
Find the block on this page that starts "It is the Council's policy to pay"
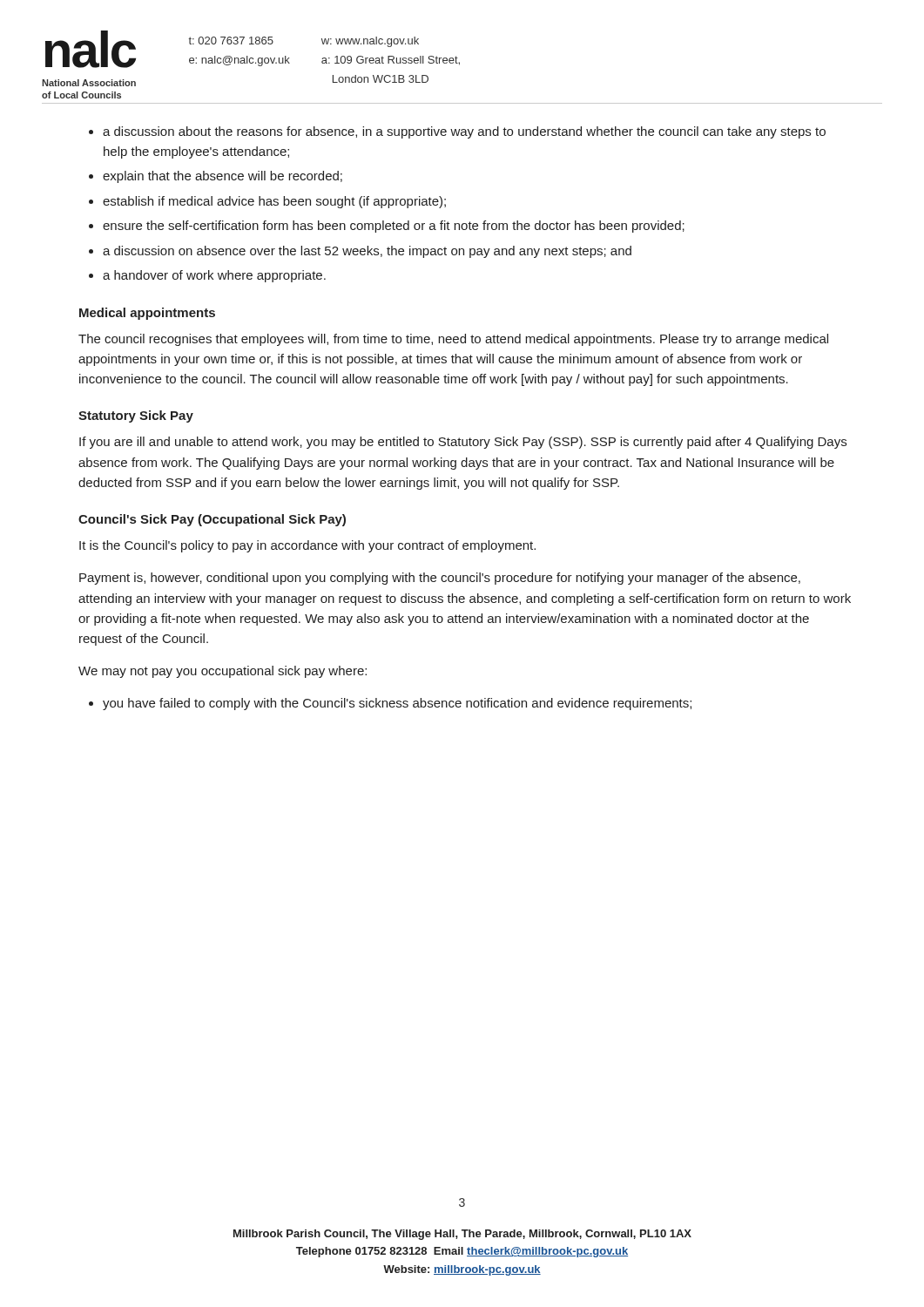point(308,545)
